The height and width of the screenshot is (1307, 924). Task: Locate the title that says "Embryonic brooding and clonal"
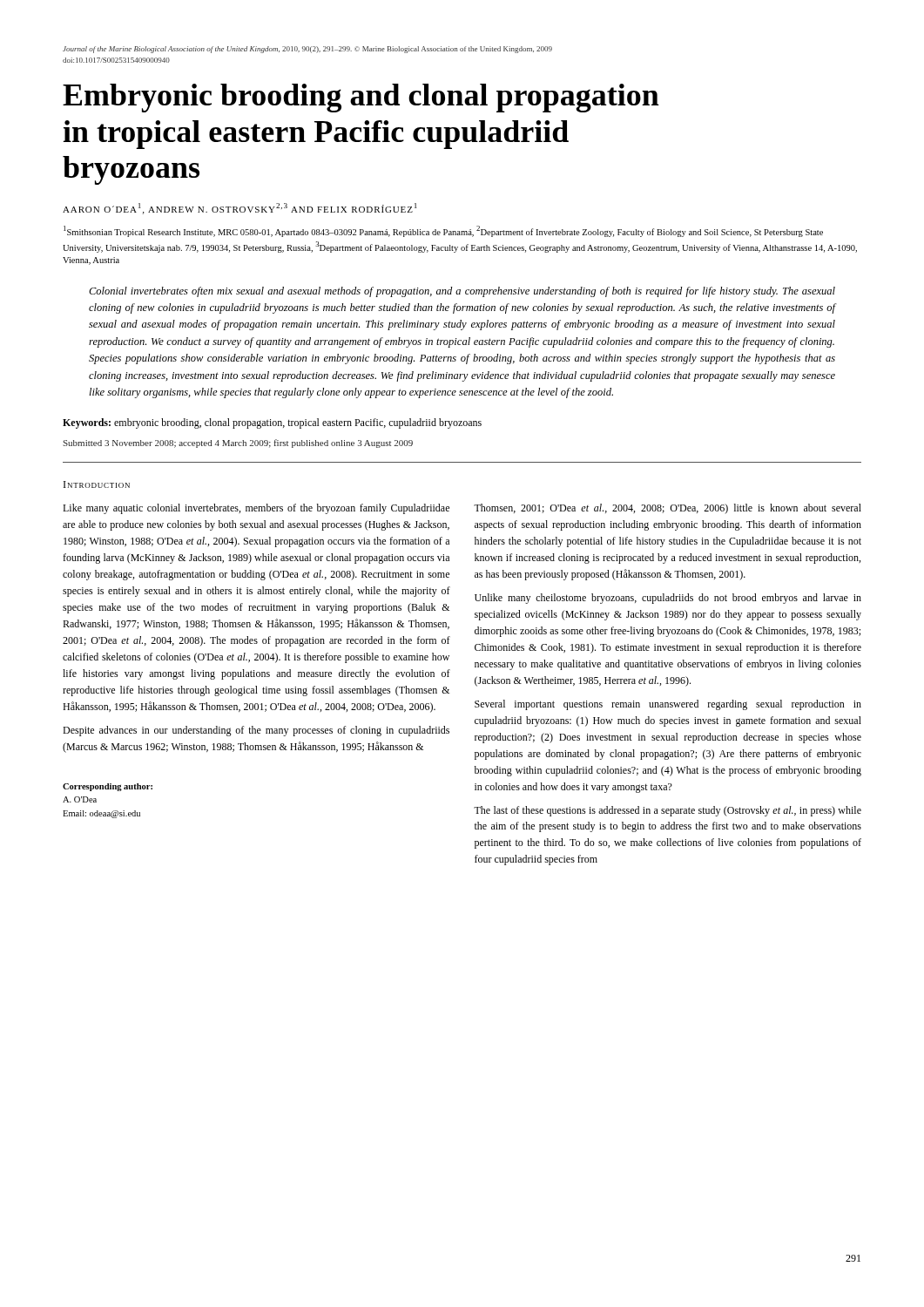tap(361, 131)
